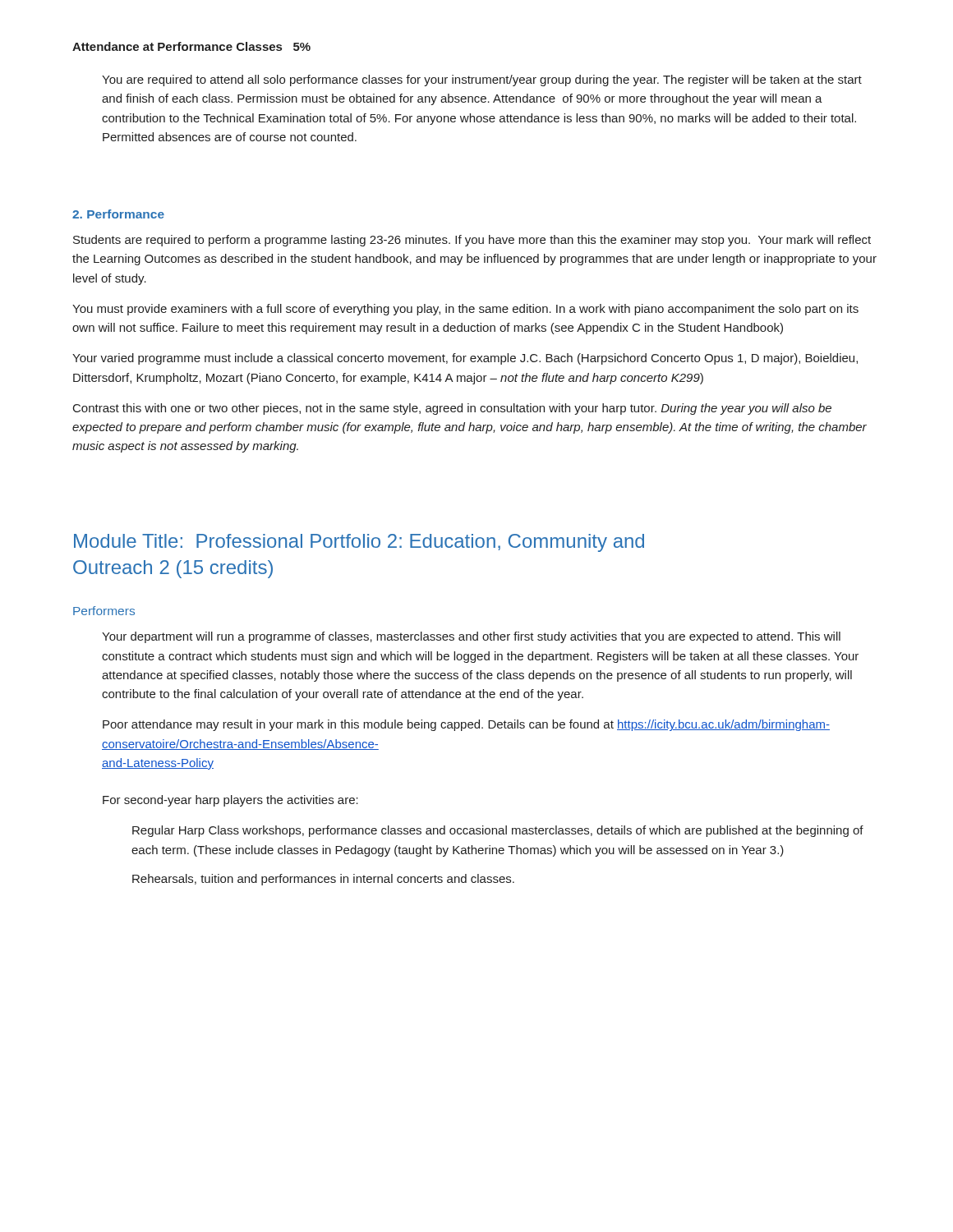Find "For second-year harp players the activities are:" on this page
This screenshot has width=953, height=1232.
point(230,800)
